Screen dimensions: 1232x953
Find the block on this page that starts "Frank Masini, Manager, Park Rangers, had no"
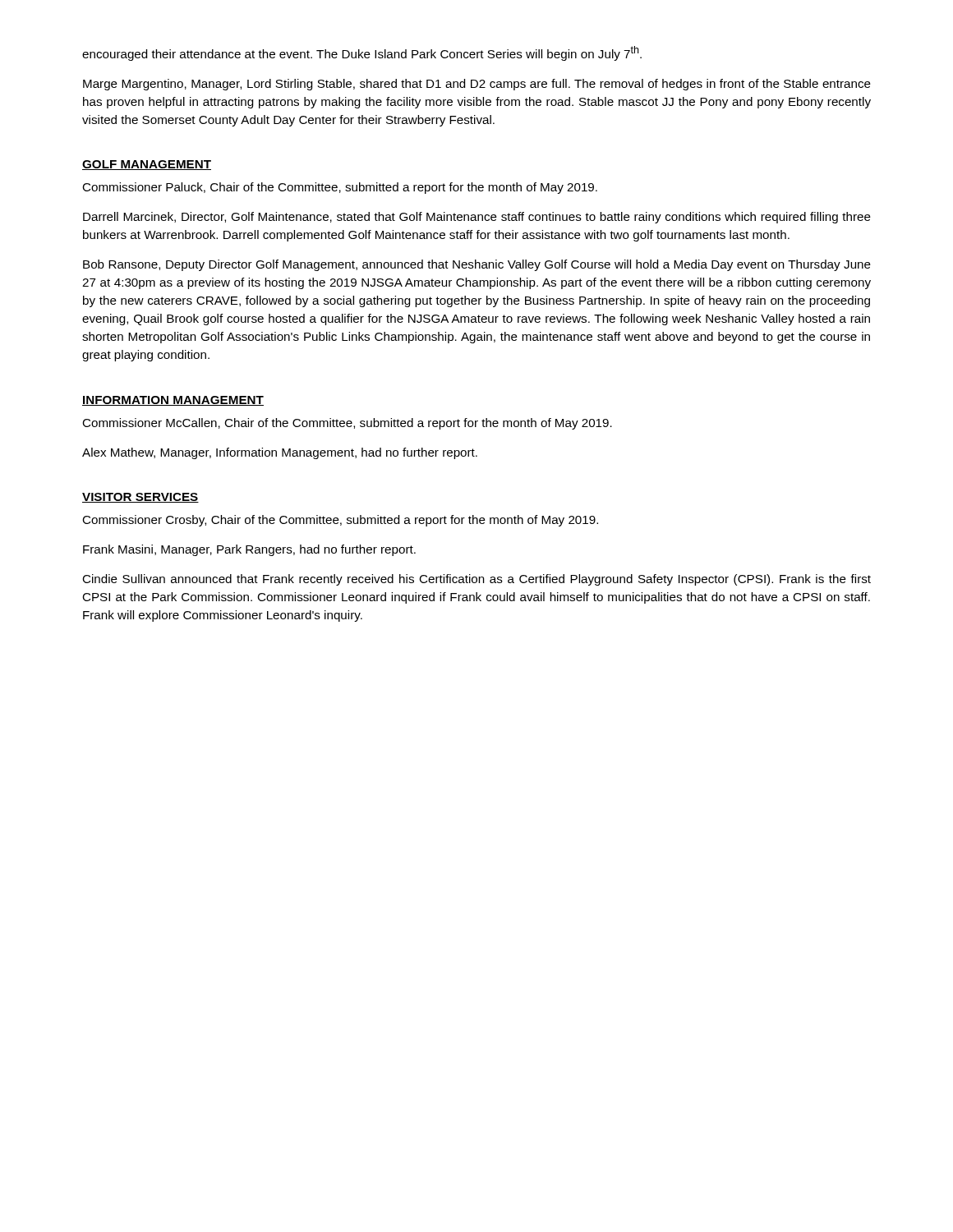click(x=249, y=549)
